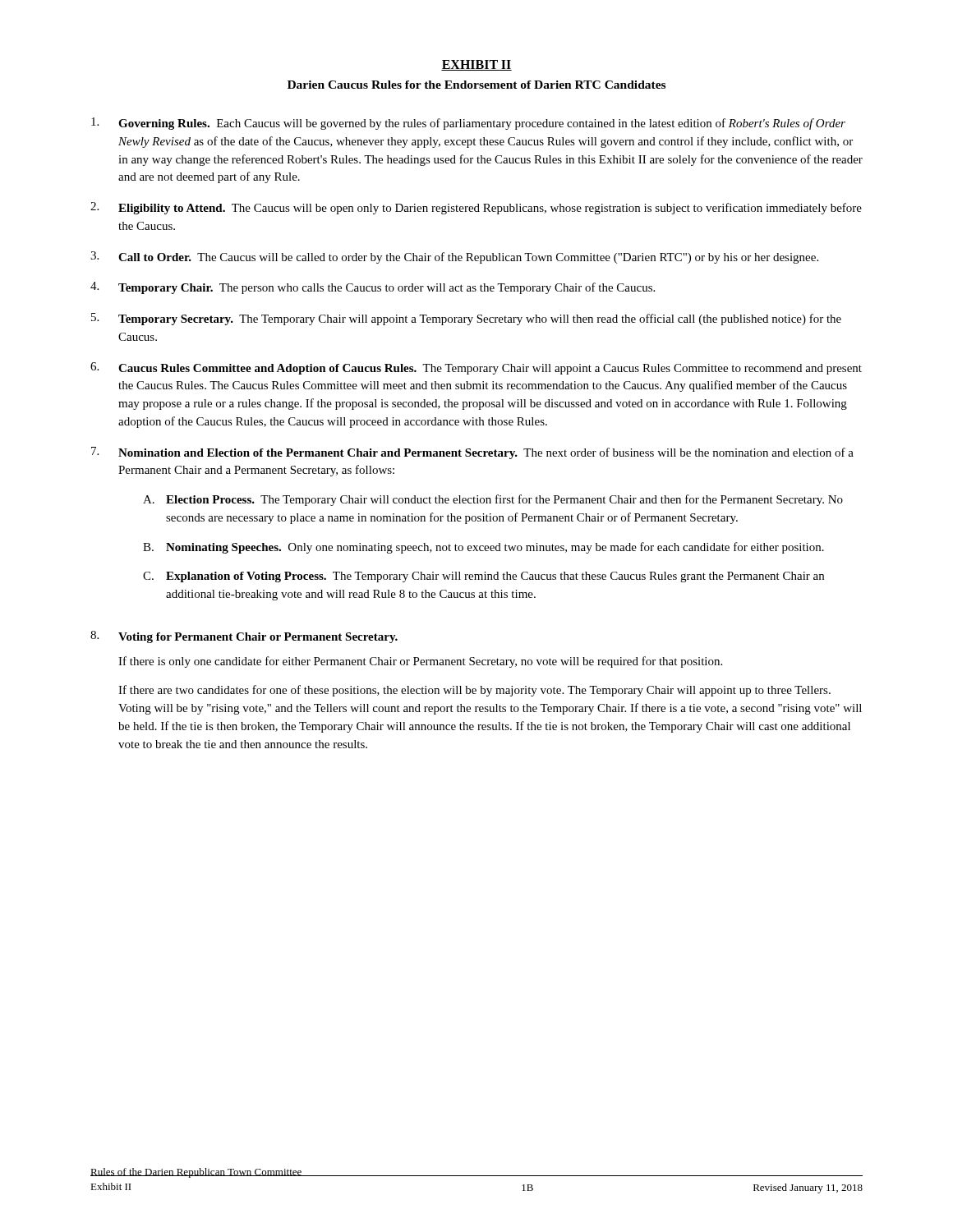Image resolution: width=953 pixels, height=1232 pixels.
Task: Locate the section header that opens with "Darien Caucus Rules for the Endorsement"
Action: click(x=476, y=84)
